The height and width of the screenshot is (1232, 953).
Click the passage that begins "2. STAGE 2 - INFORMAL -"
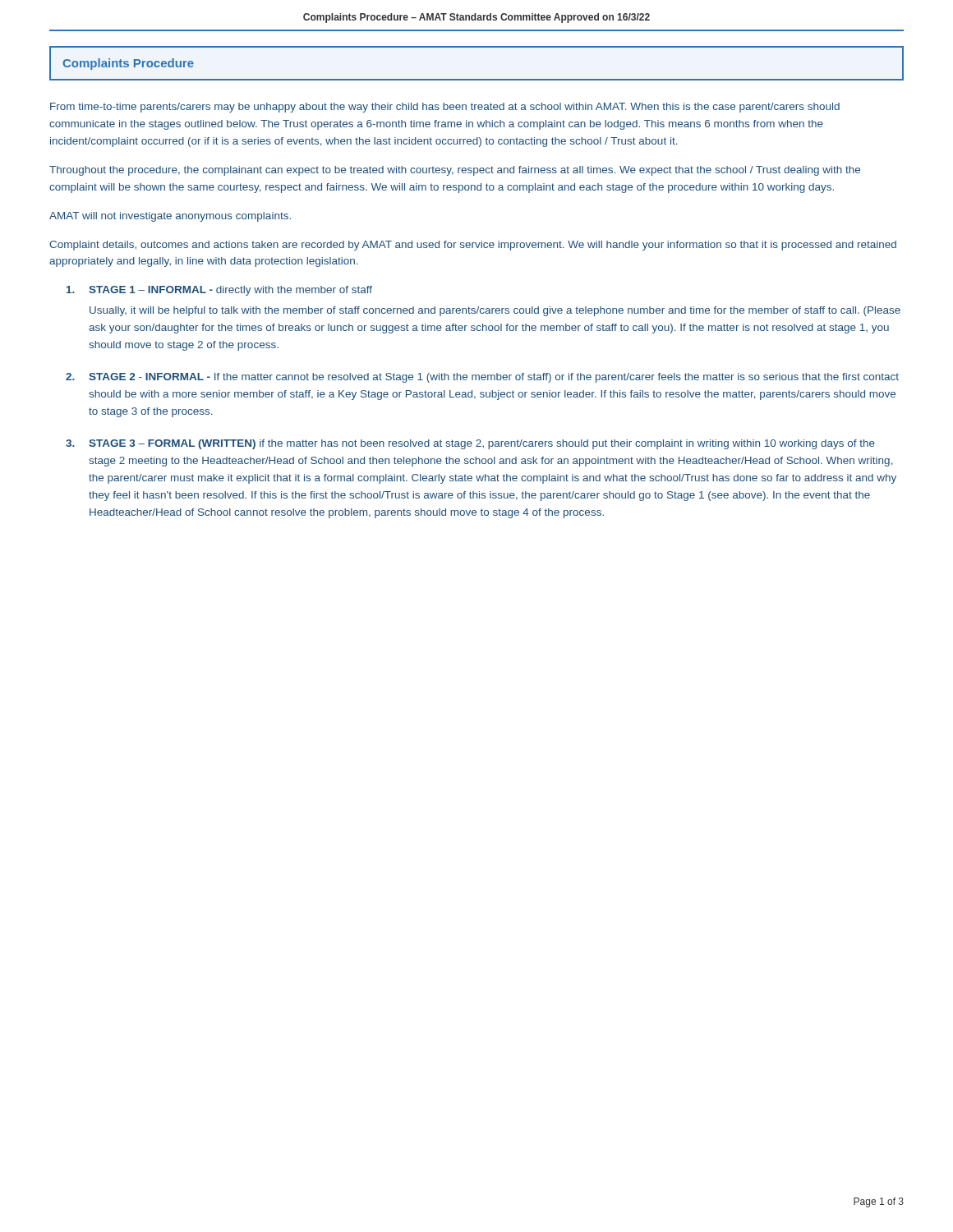[485, 395]
